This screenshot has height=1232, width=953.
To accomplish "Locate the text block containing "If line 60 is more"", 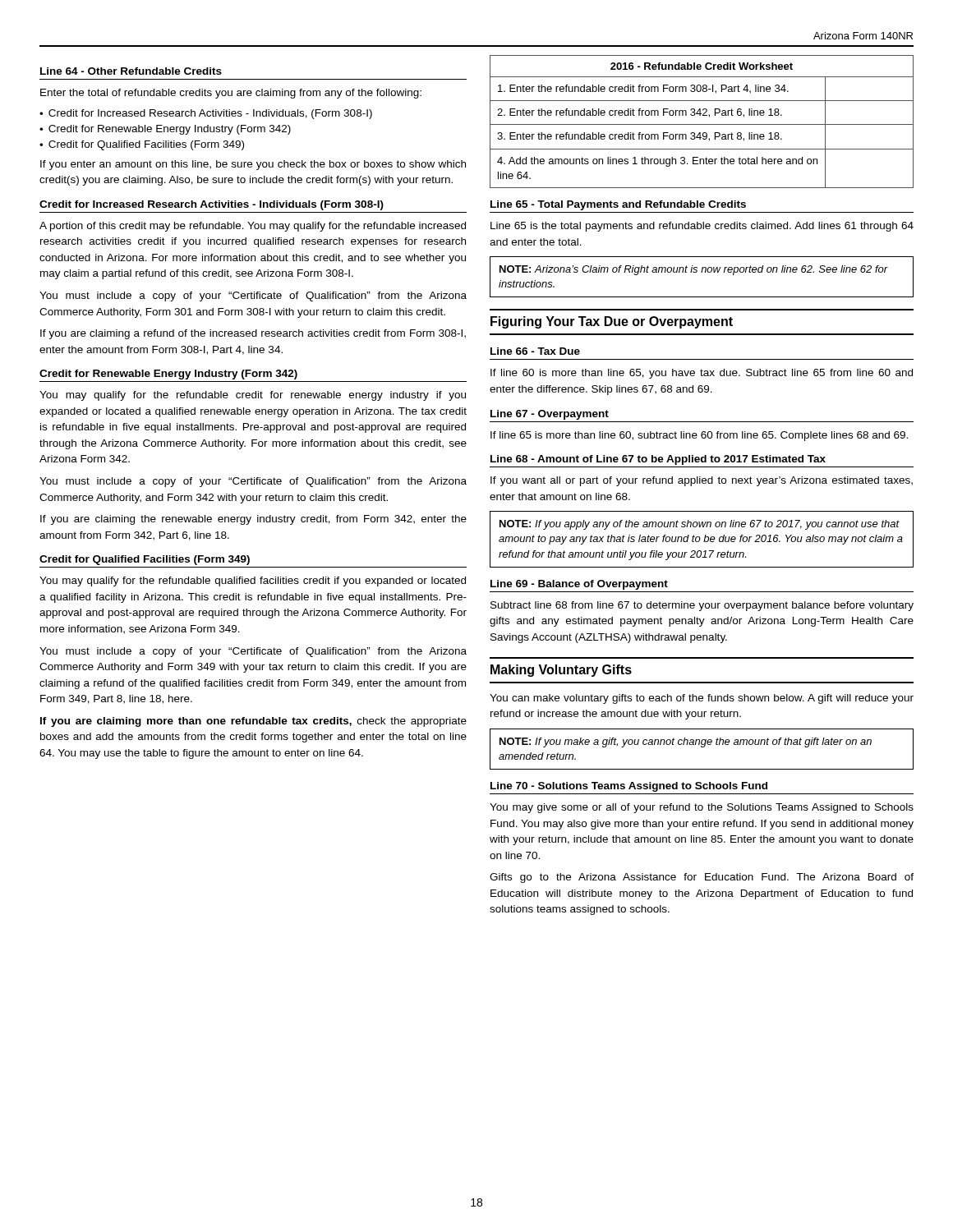I will 702,381.
